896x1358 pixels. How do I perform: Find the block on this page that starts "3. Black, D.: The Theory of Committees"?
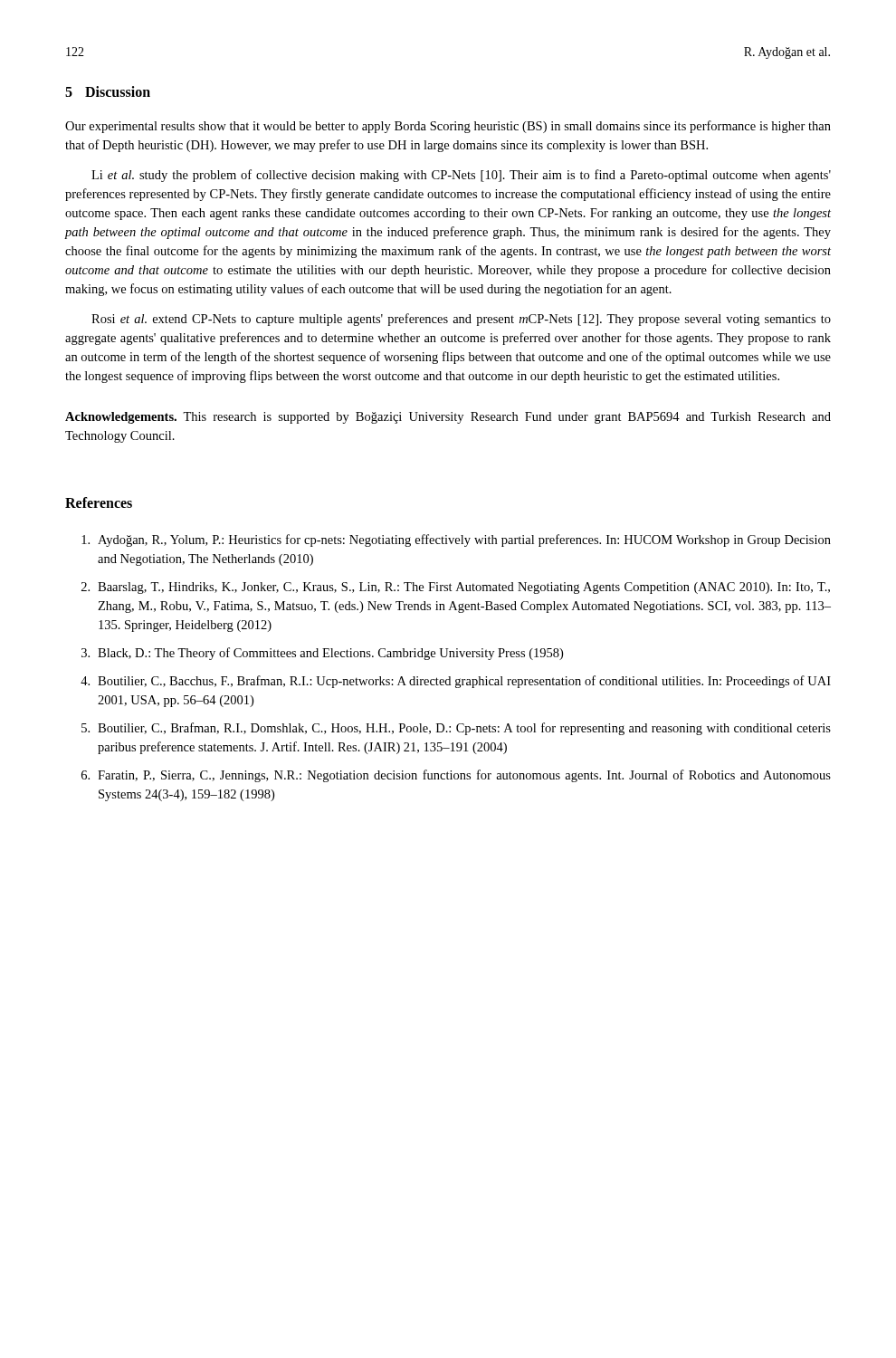coord(448,653)
